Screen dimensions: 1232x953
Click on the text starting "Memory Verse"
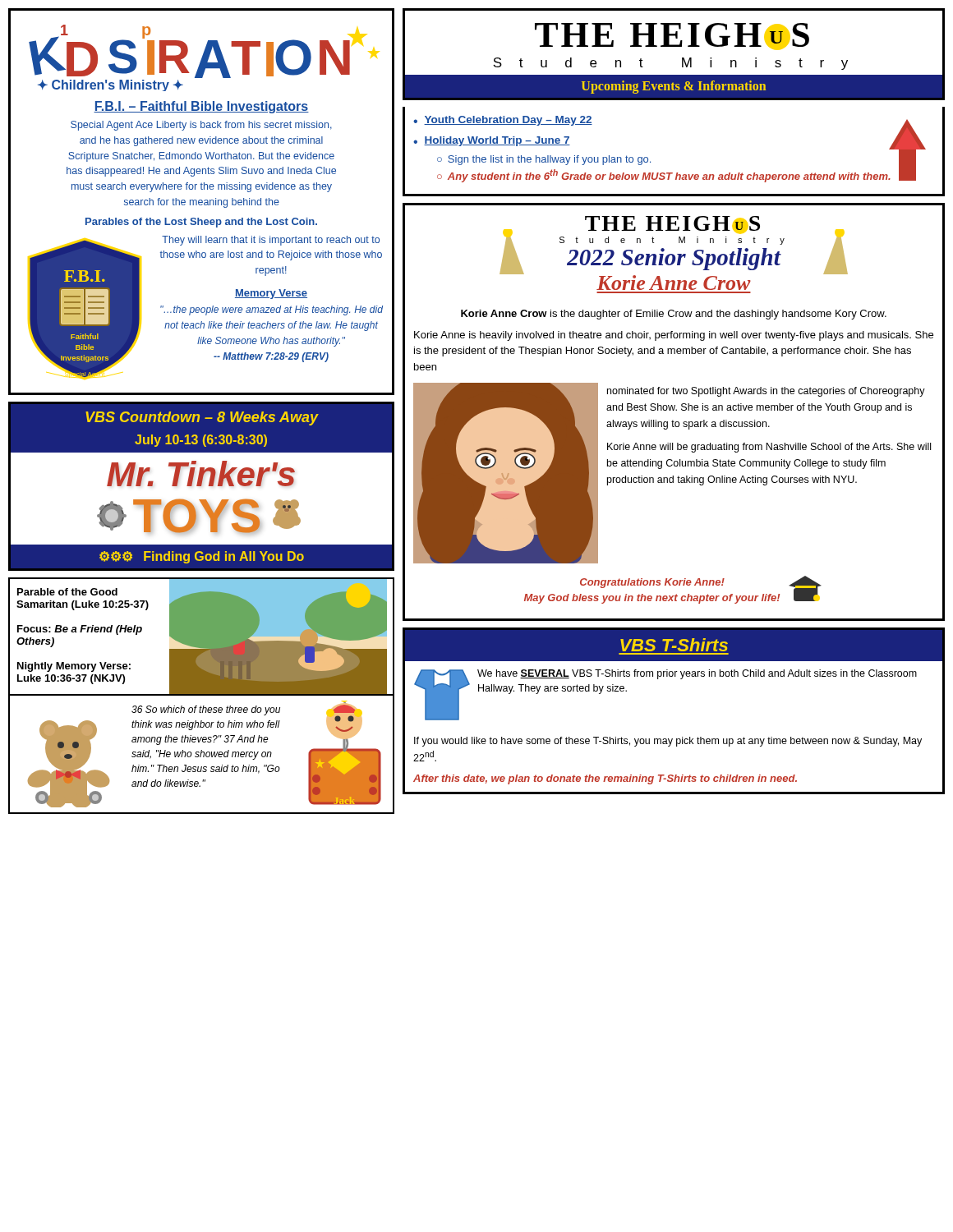tap(271, 293)
